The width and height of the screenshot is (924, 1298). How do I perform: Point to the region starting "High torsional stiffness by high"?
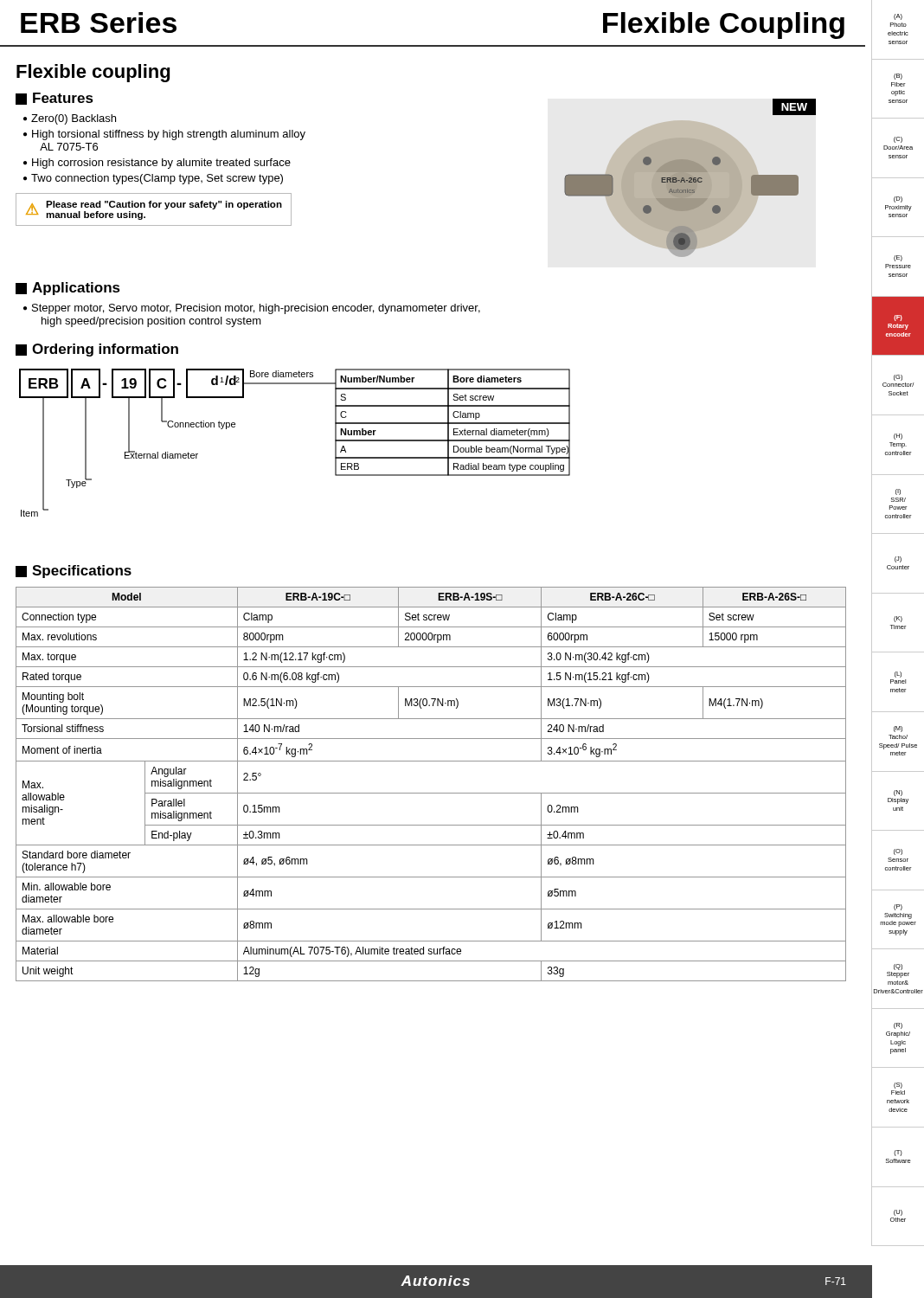click(x=168, y=140)
